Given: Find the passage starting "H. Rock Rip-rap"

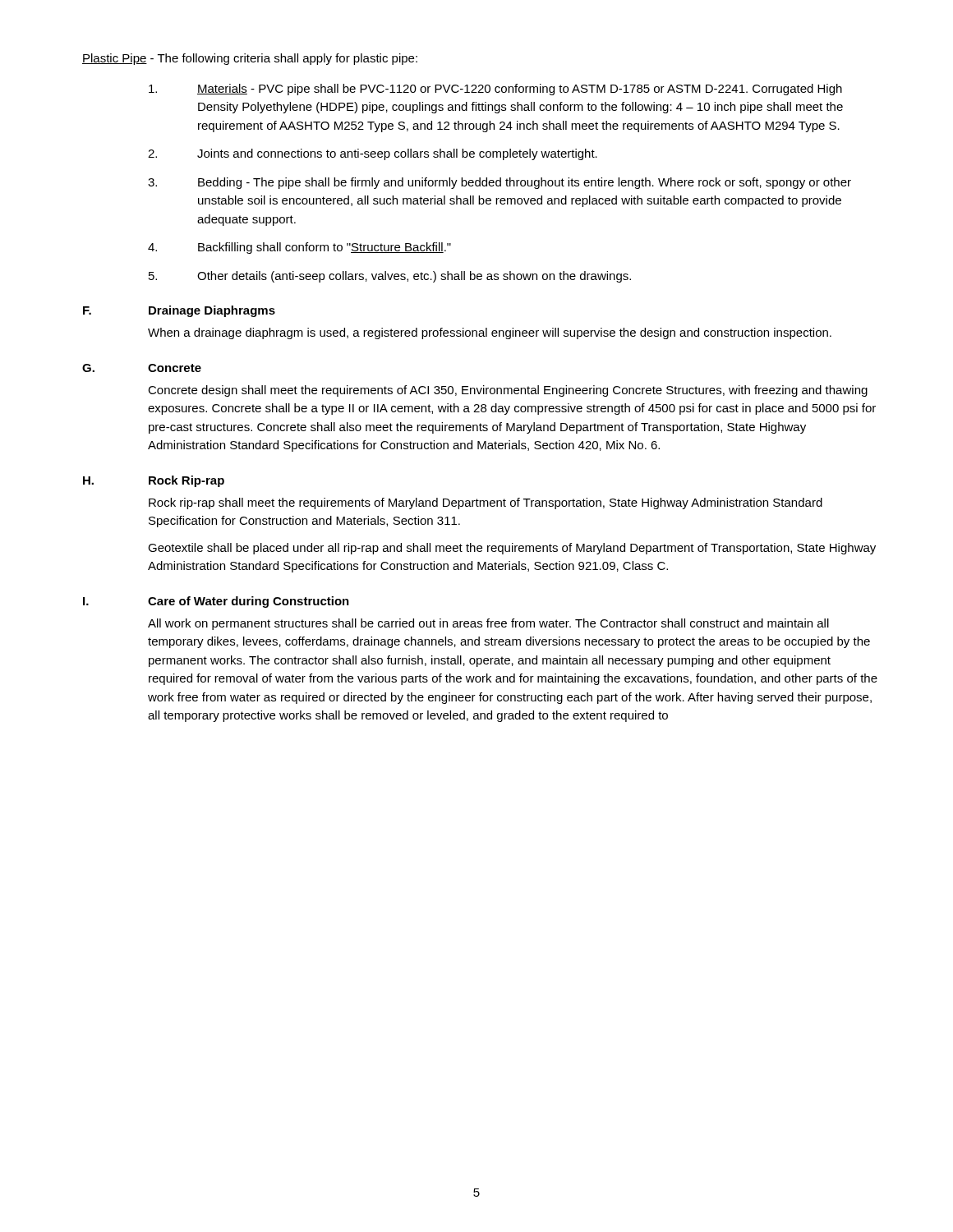Looking at the screenshot, I should (x=153, y=480).
